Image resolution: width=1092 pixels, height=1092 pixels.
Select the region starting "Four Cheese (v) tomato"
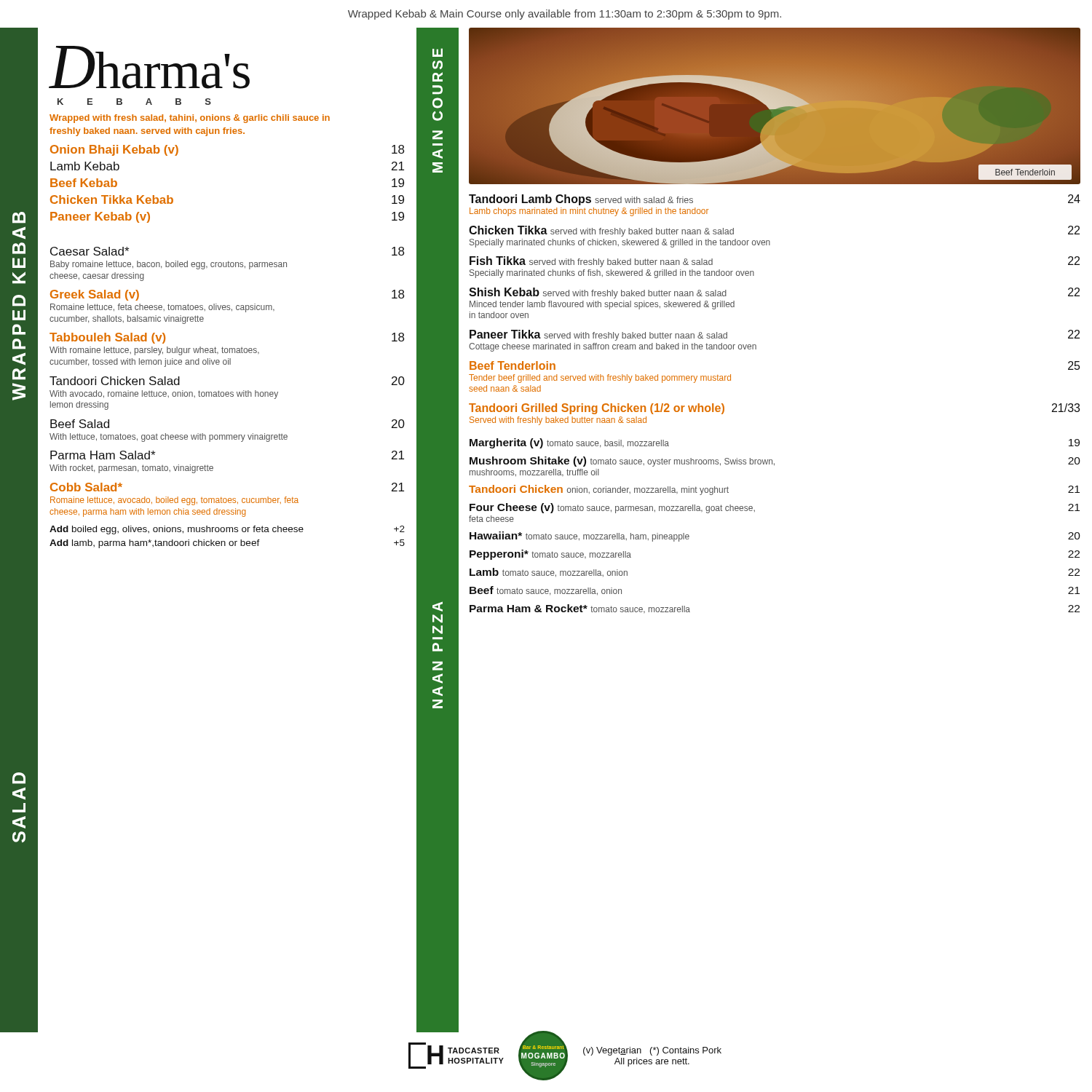(605, 508)
